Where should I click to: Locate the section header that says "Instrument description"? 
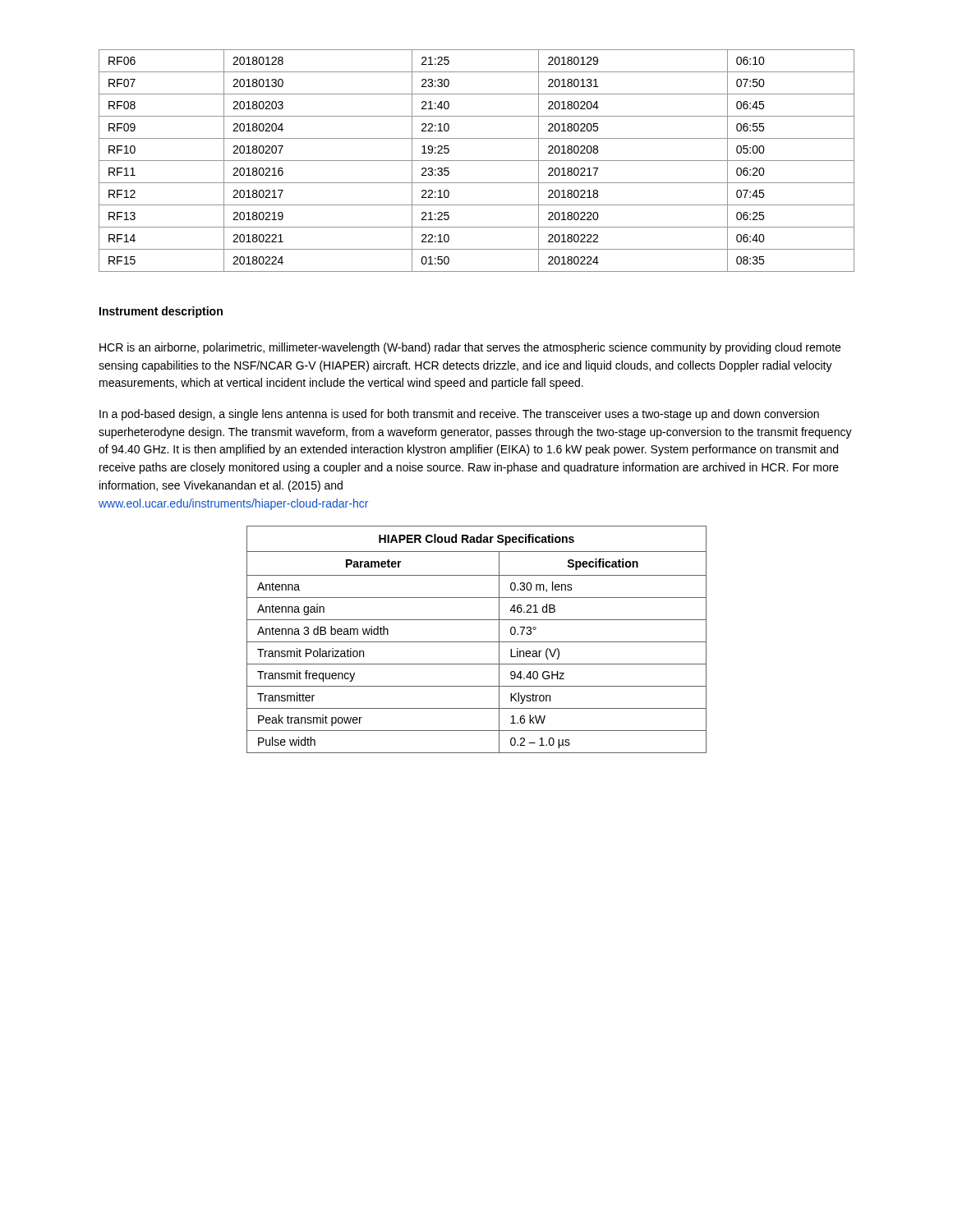coord(161,311)
